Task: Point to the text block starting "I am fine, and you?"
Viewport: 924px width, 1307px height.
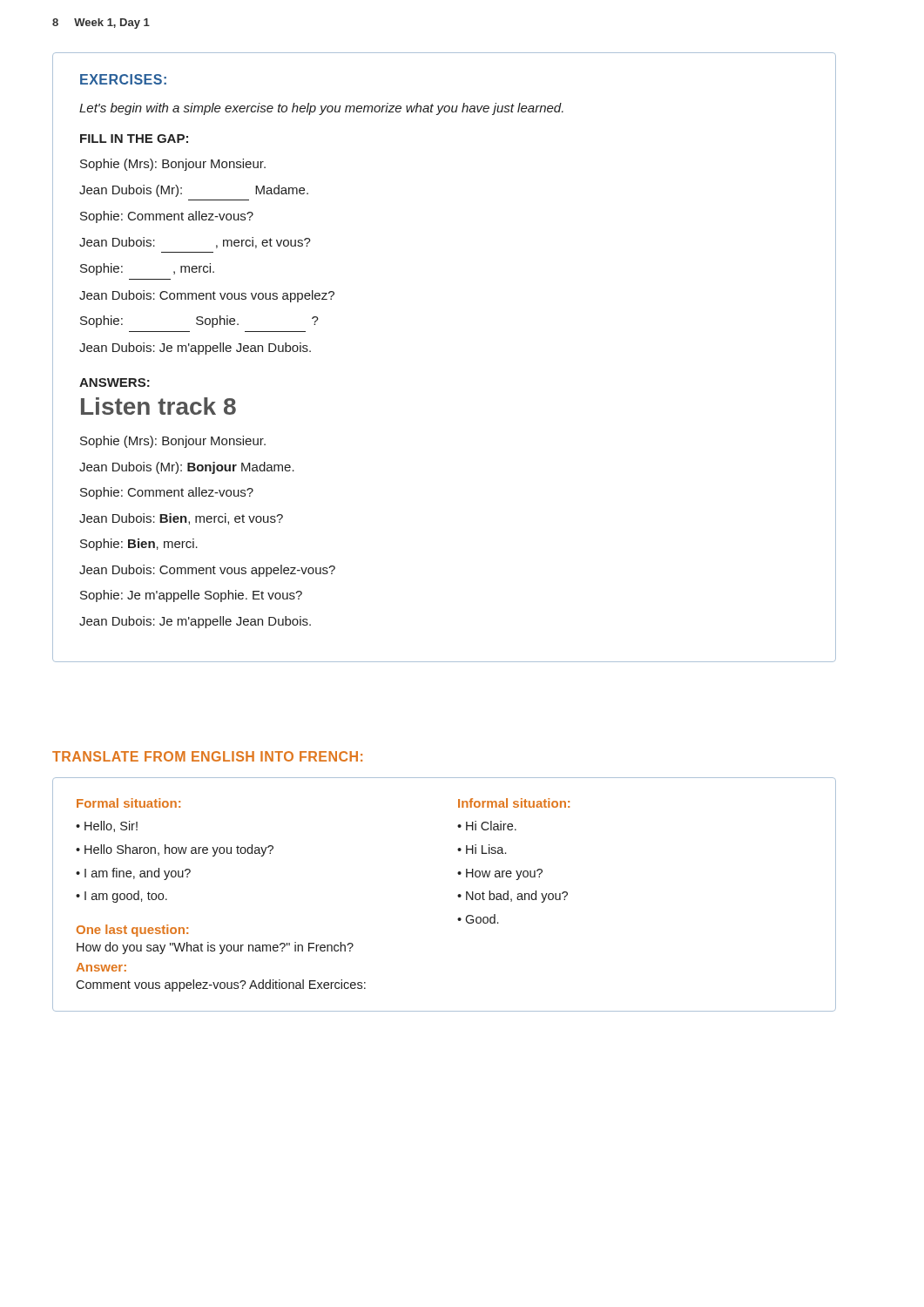Action: pyautogui.click(x=137, y=873)
